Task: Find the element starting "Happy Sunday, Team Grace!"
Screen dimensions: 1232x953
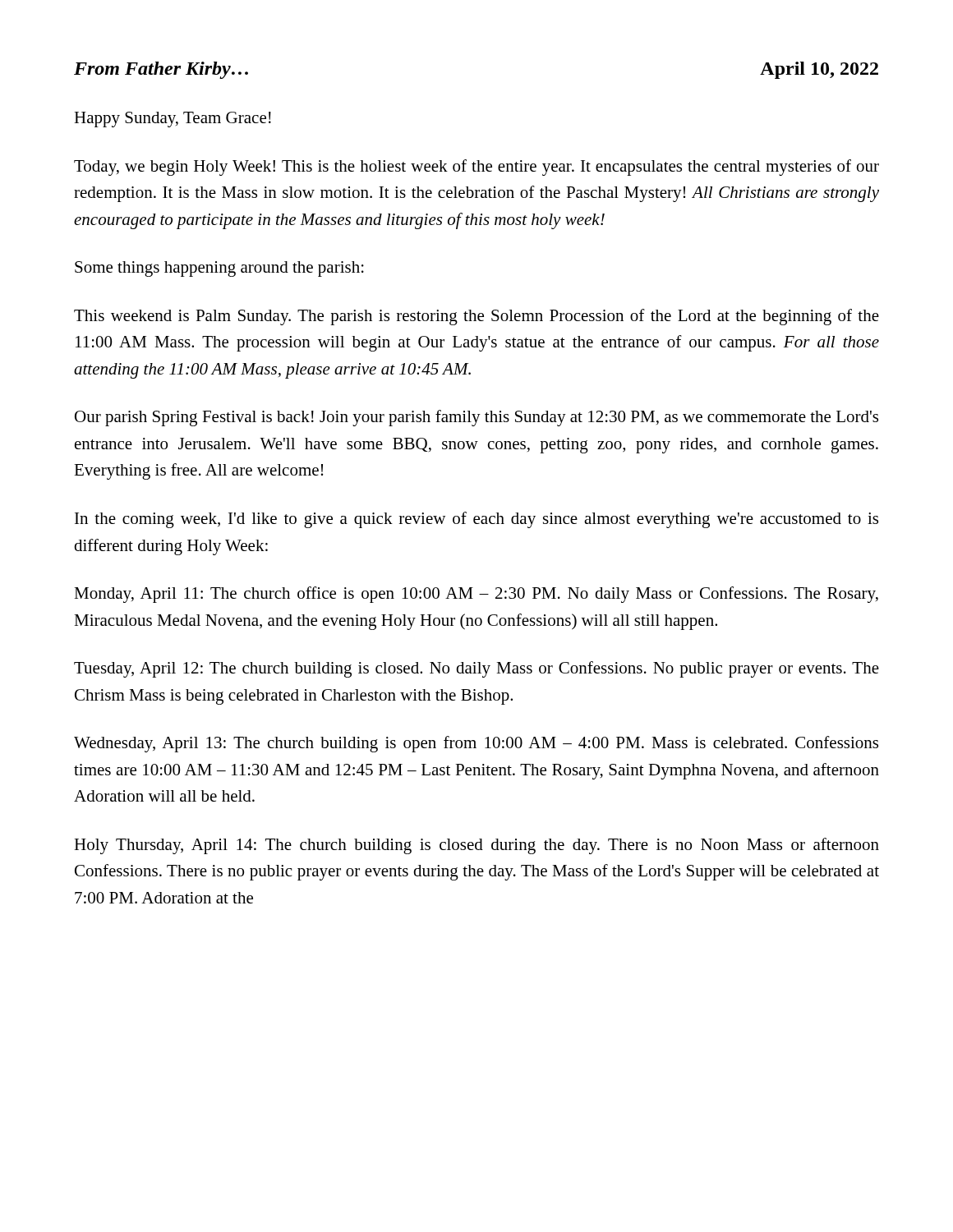Action: coord(173,117)
